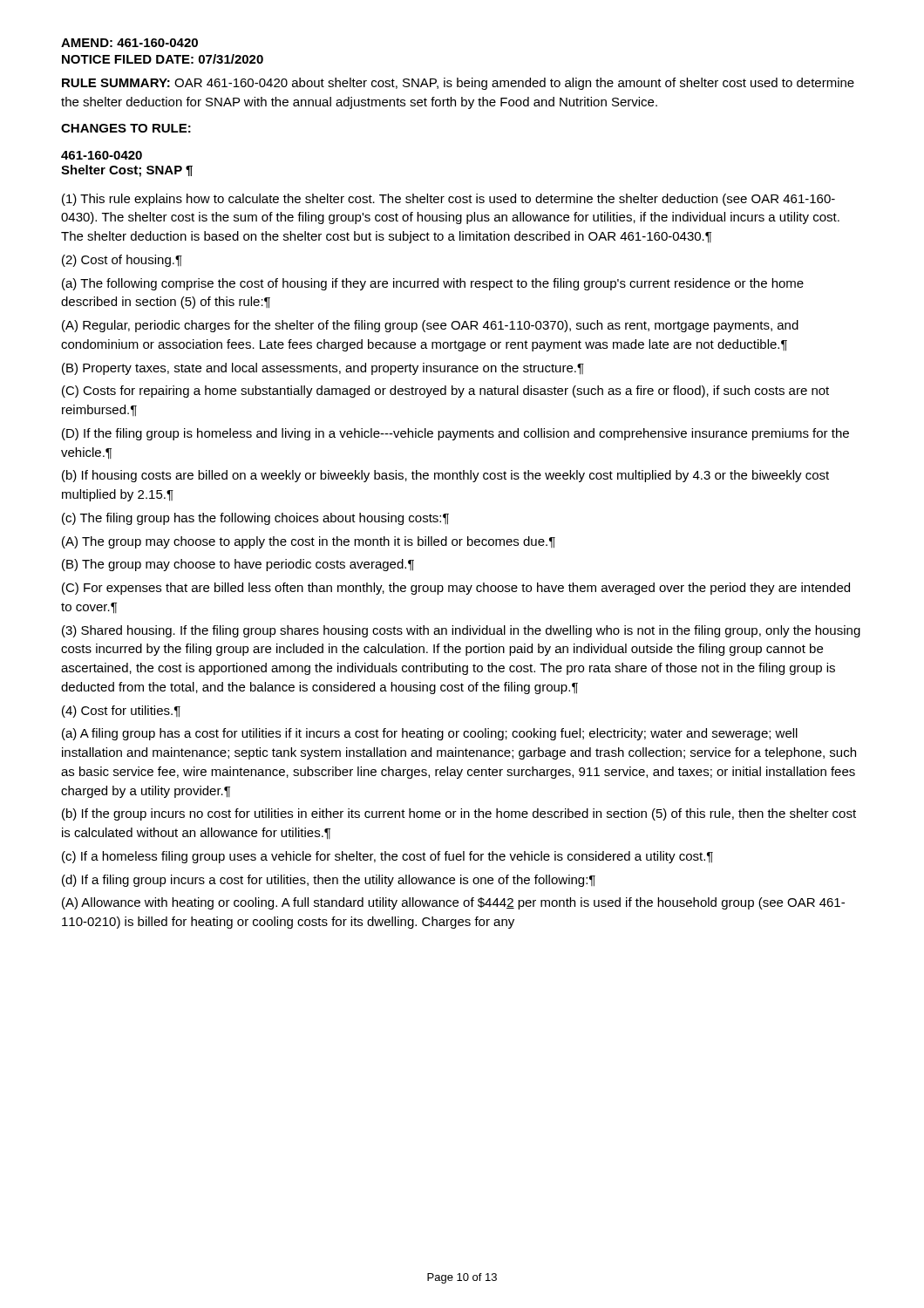Click on the block starting "(C) For expenses that"
Image resolution: width=924 pixels, height=1308 pixels.
[456, 597]
